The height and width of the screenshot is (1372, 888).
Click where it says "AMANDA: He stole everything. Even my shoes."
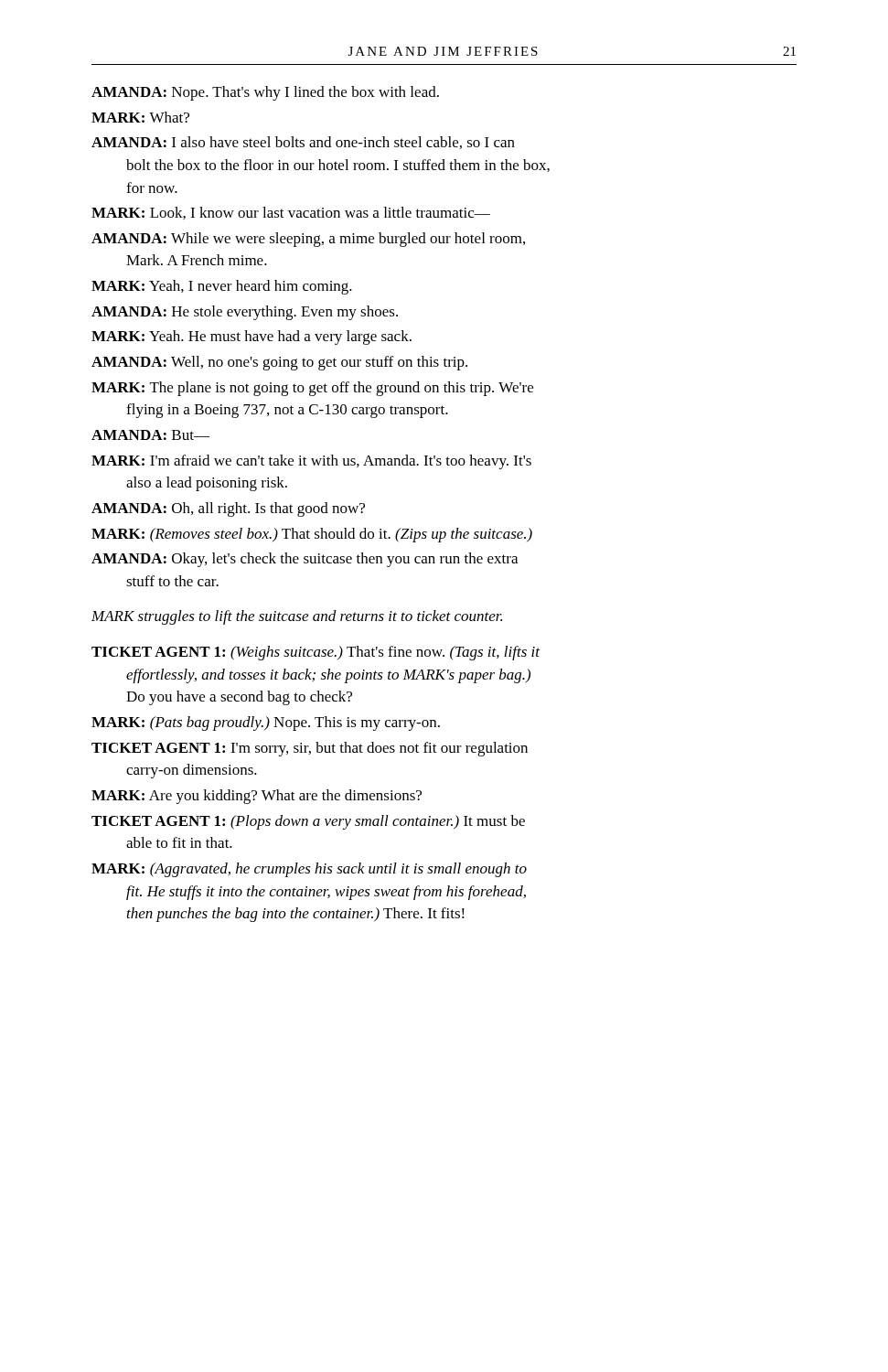click(245, 311)
